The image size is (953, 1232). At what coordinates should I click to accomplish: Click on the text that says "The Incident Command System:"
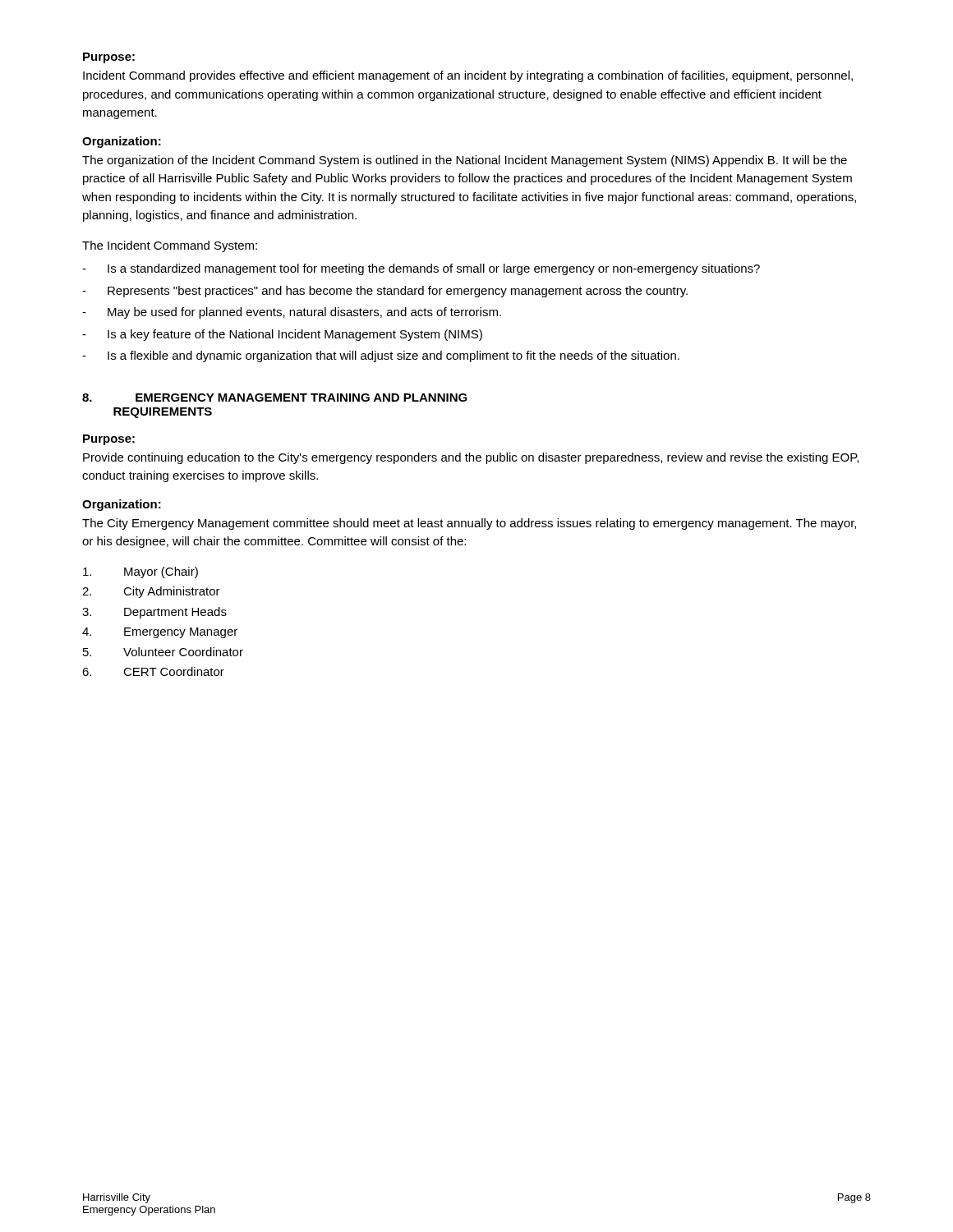(170, 245)
